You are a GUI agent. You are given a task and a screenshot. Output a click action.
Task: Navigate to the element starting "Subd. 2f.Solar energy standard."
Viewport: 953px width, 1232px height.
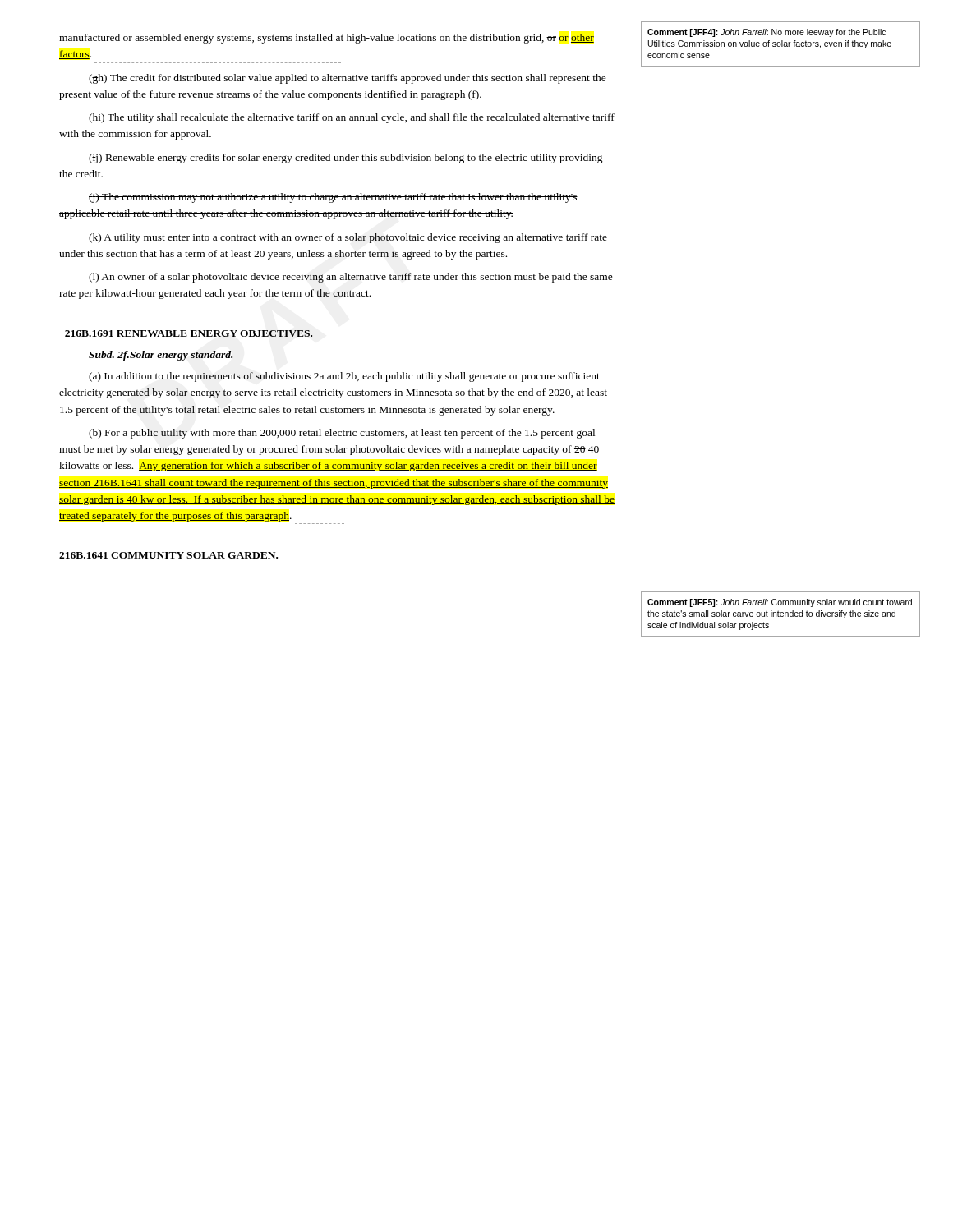pos(161,356)
